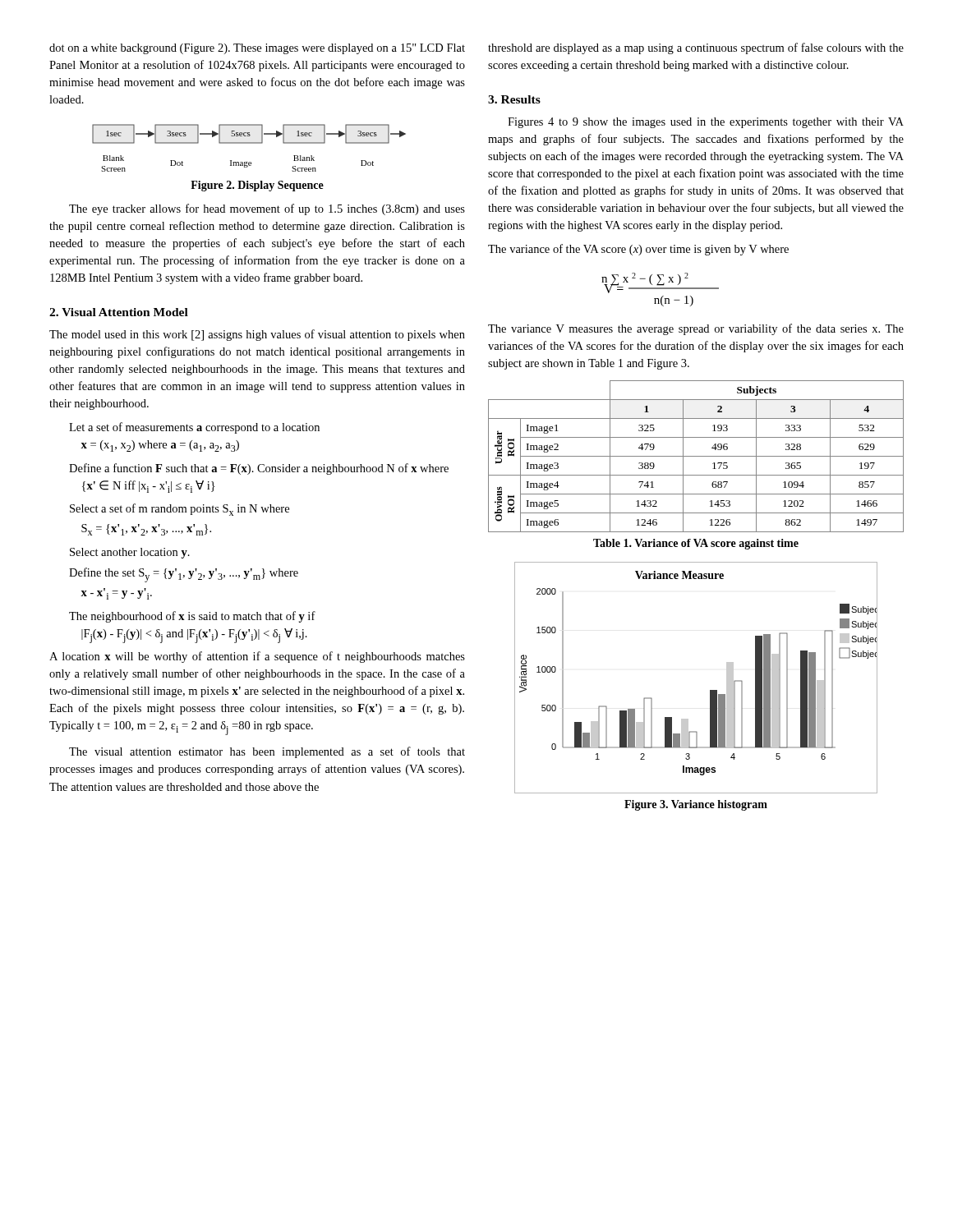Locate the infographic
Viewport: 953px width, 1232px height.
(x=257, y=148)
